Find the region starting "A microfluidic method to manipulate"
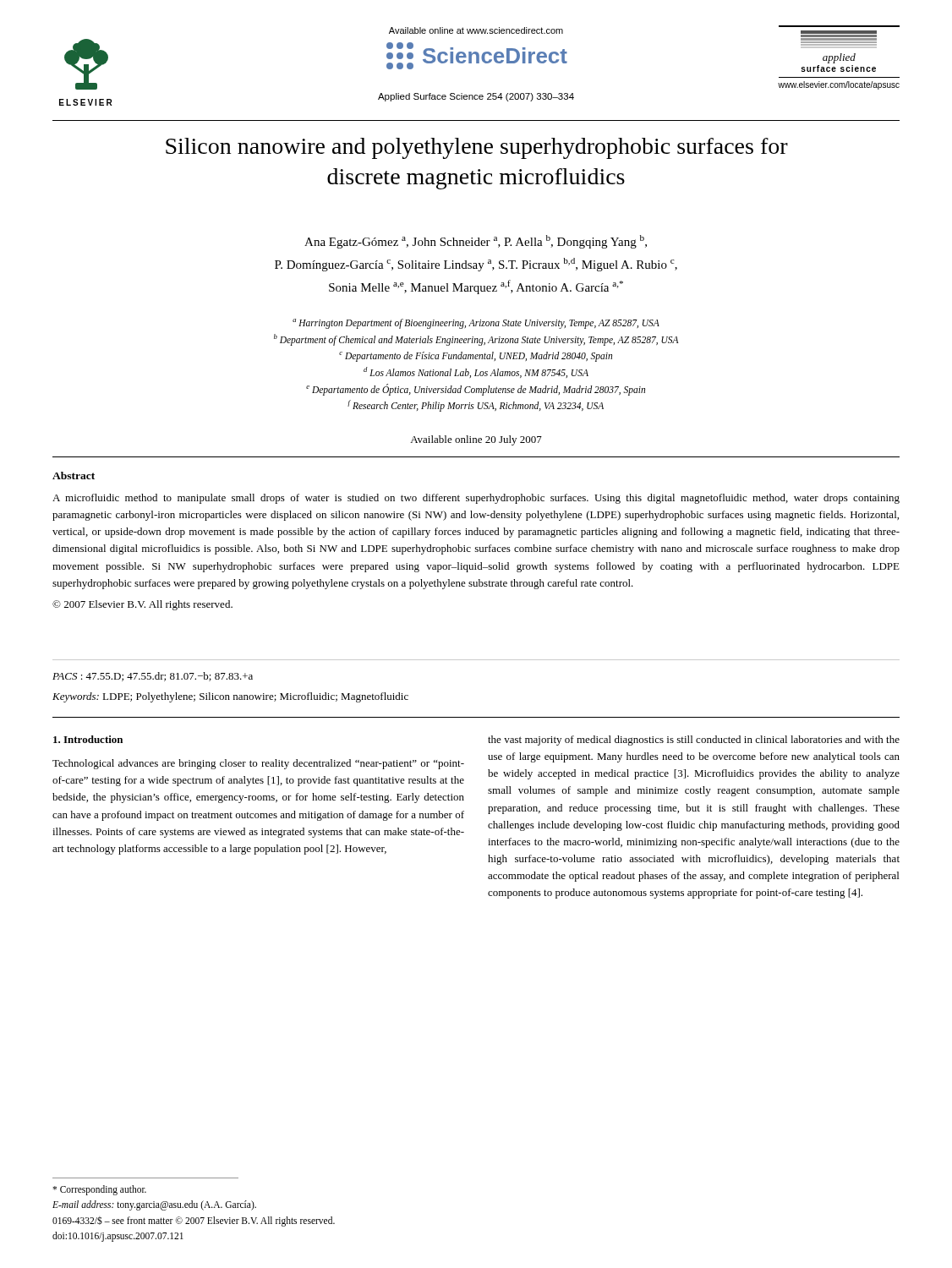The width and height of the screenshot is (952, 1268). [476, 540]
